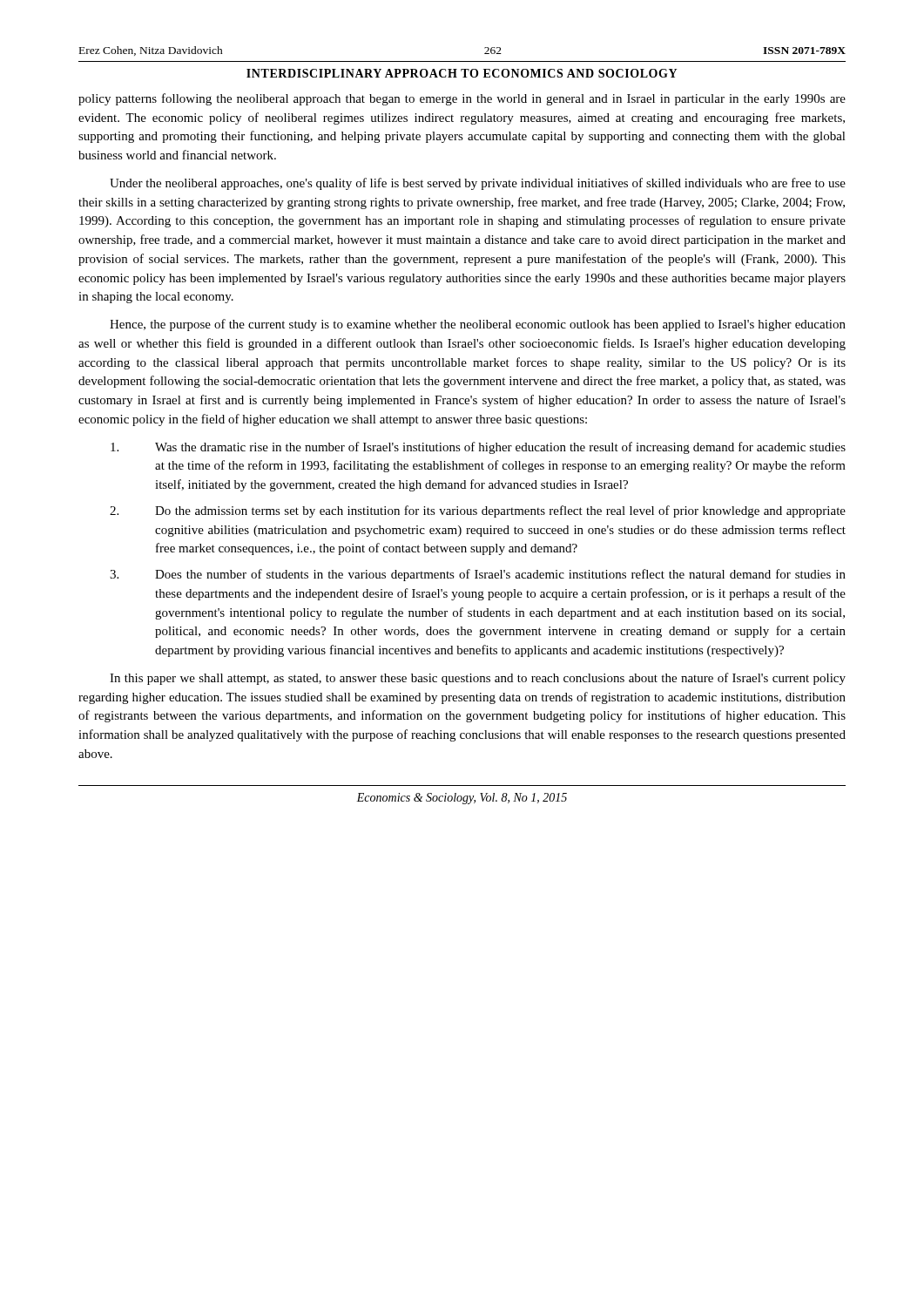Point to the block starting "INTERDISCIPLINARY APPROACH TO"
The width and height of the screenshot is (924, 1307).
coord(462,73)
